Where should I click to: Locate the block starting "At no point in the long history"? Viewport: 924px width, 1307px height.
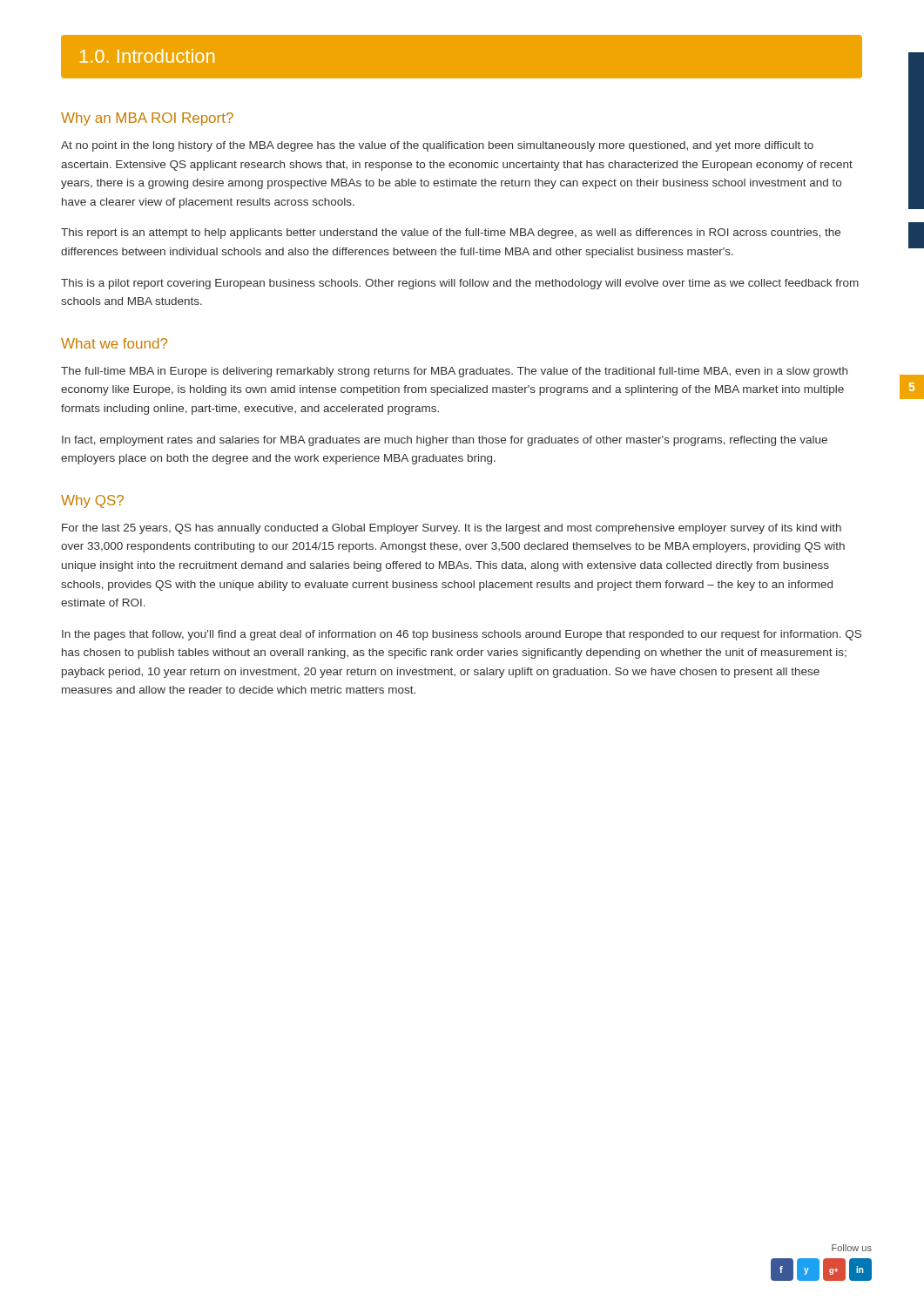462,174
